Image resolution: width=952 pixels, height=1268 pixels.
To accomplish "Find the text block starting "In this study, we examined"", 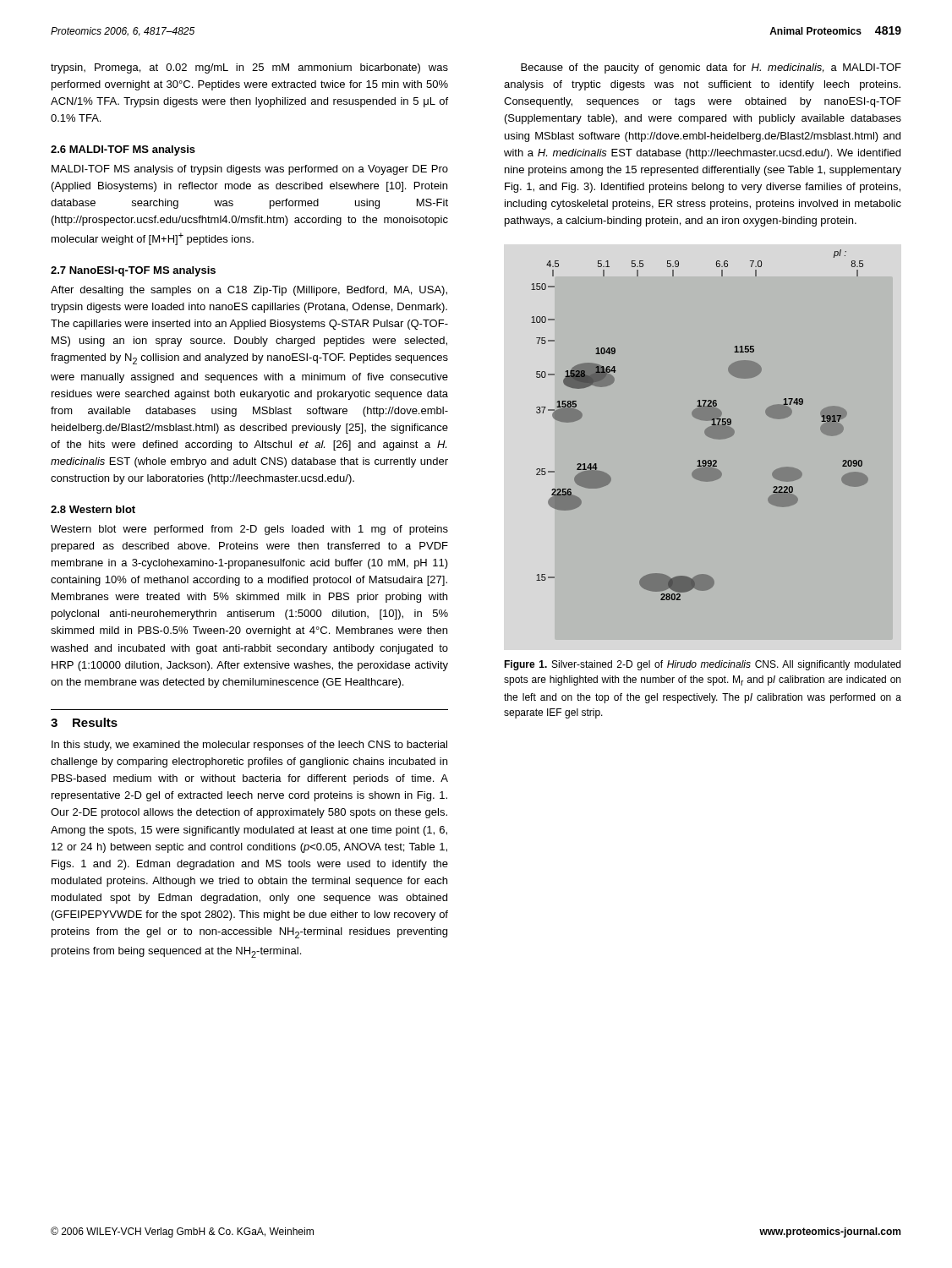I will (249, 849).
